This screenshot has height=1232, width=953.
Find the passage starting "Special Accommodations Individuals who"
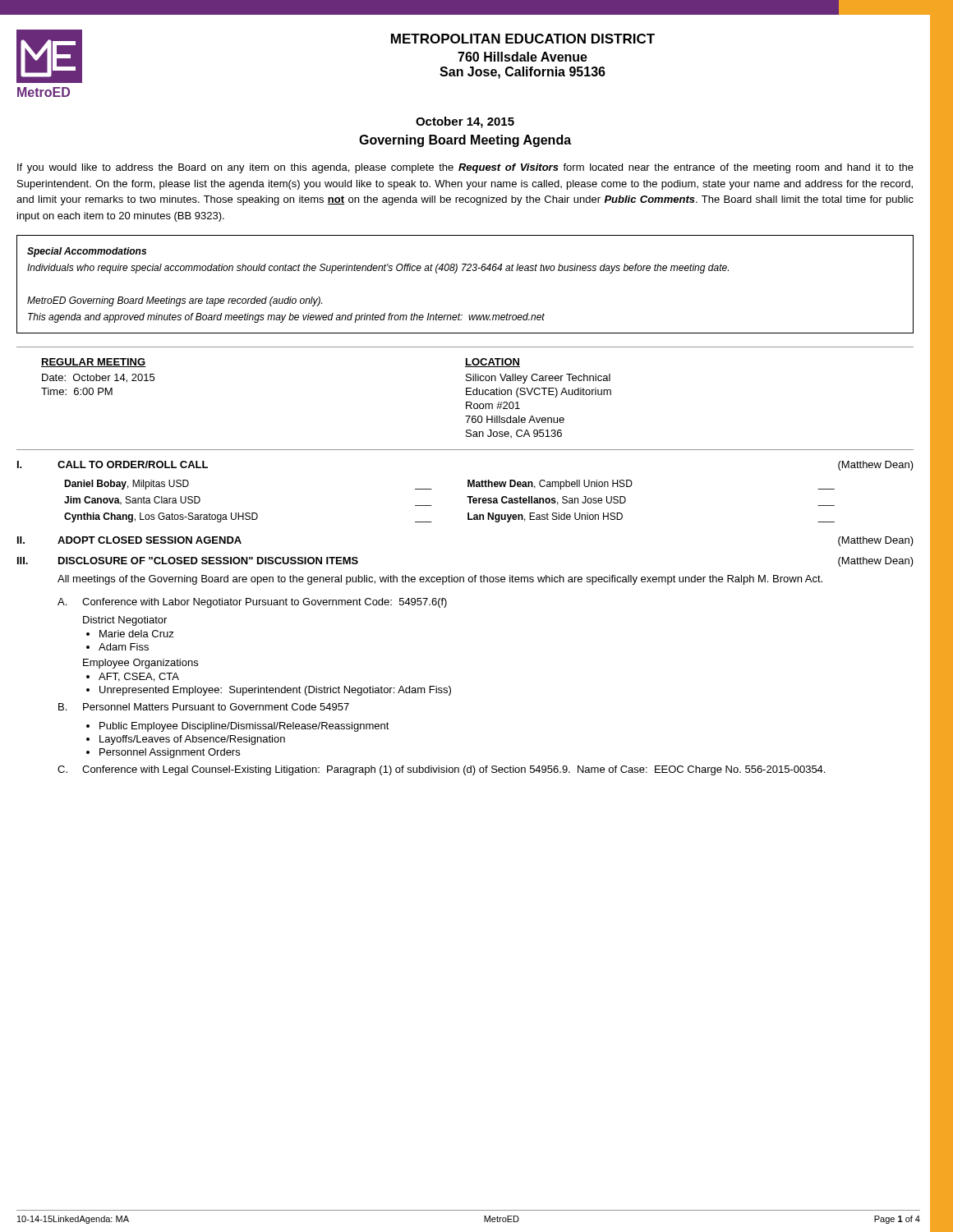87,252
